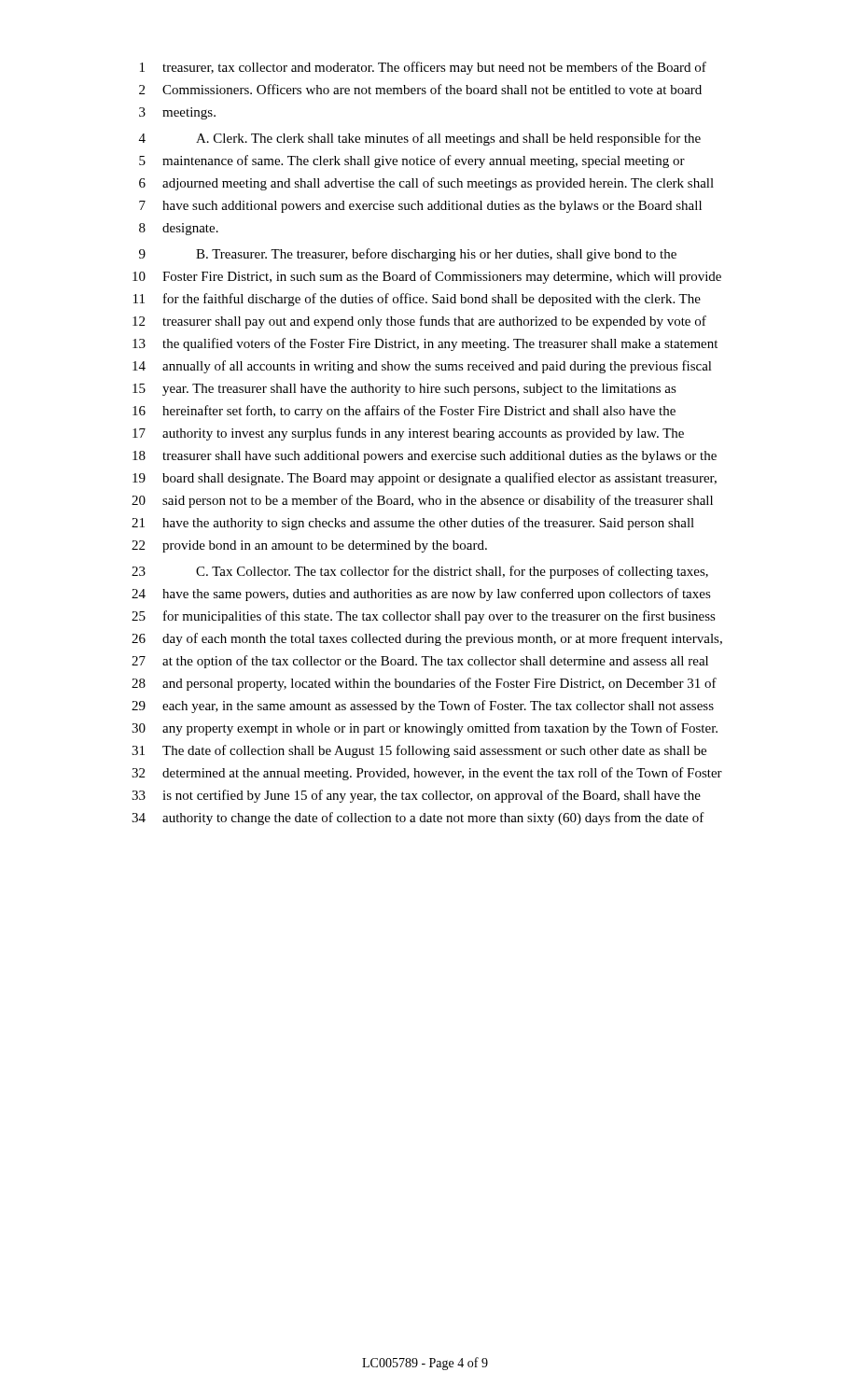The image size is (850, 1400).
Task: Locate the list item that says "32 determined at the annual meeting. Provided, however,"
Action: (425, 773)
